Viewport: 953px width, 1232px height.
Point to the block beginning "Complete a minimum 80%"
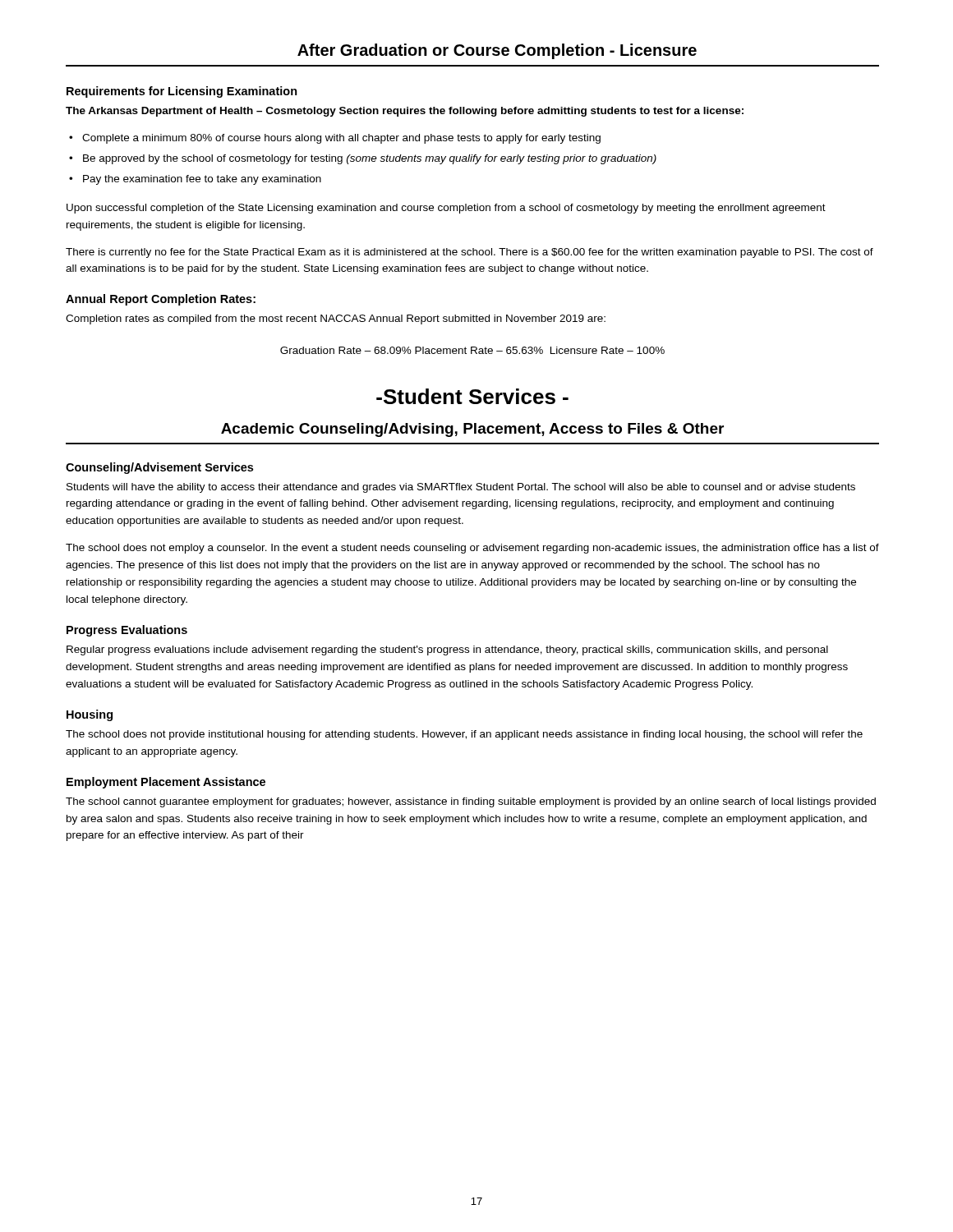pyautogui.click(x=342, y=137)
